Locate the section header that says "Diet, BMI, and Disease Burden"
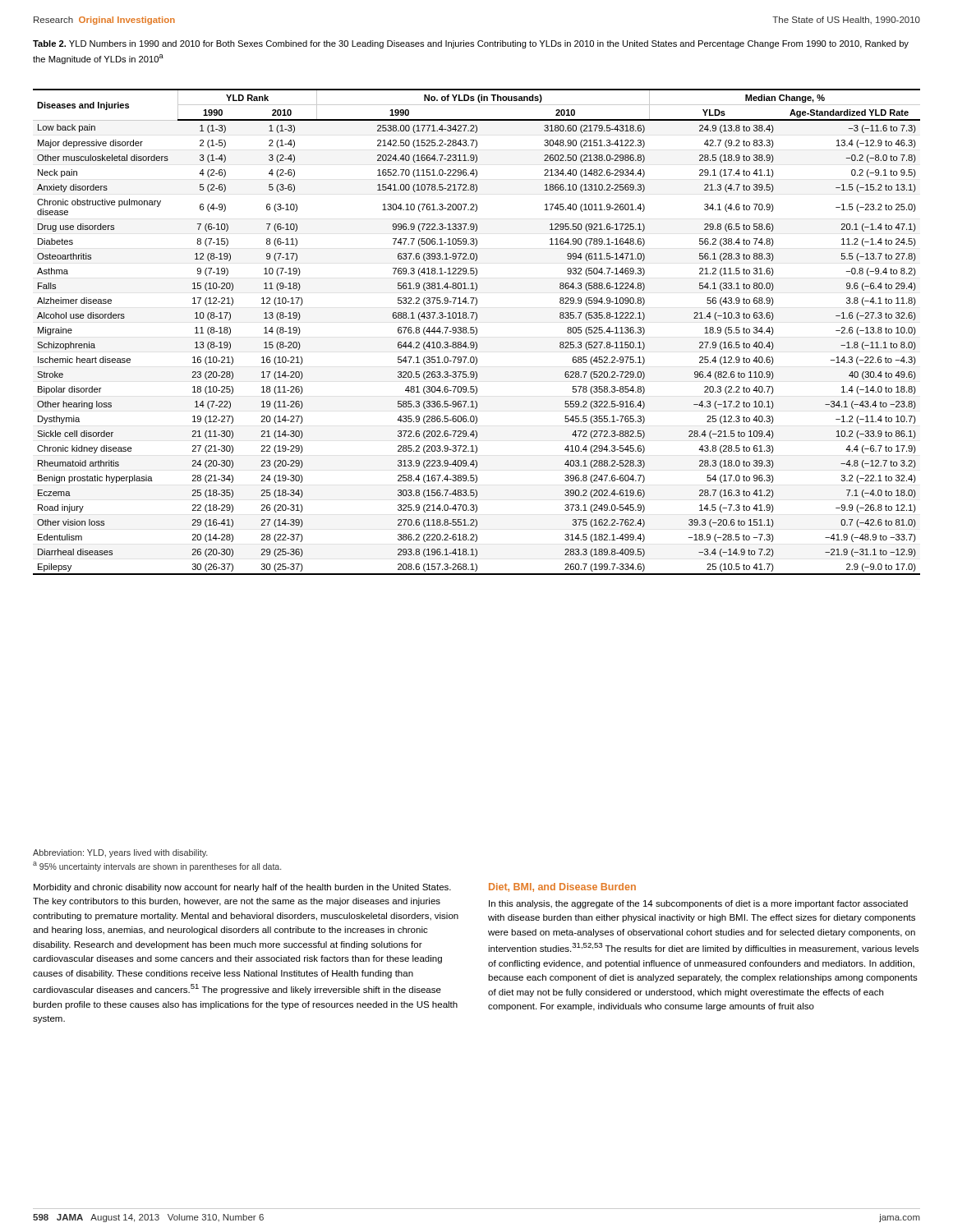This screenshot has width=953, height=1232. tap(562, 887)
